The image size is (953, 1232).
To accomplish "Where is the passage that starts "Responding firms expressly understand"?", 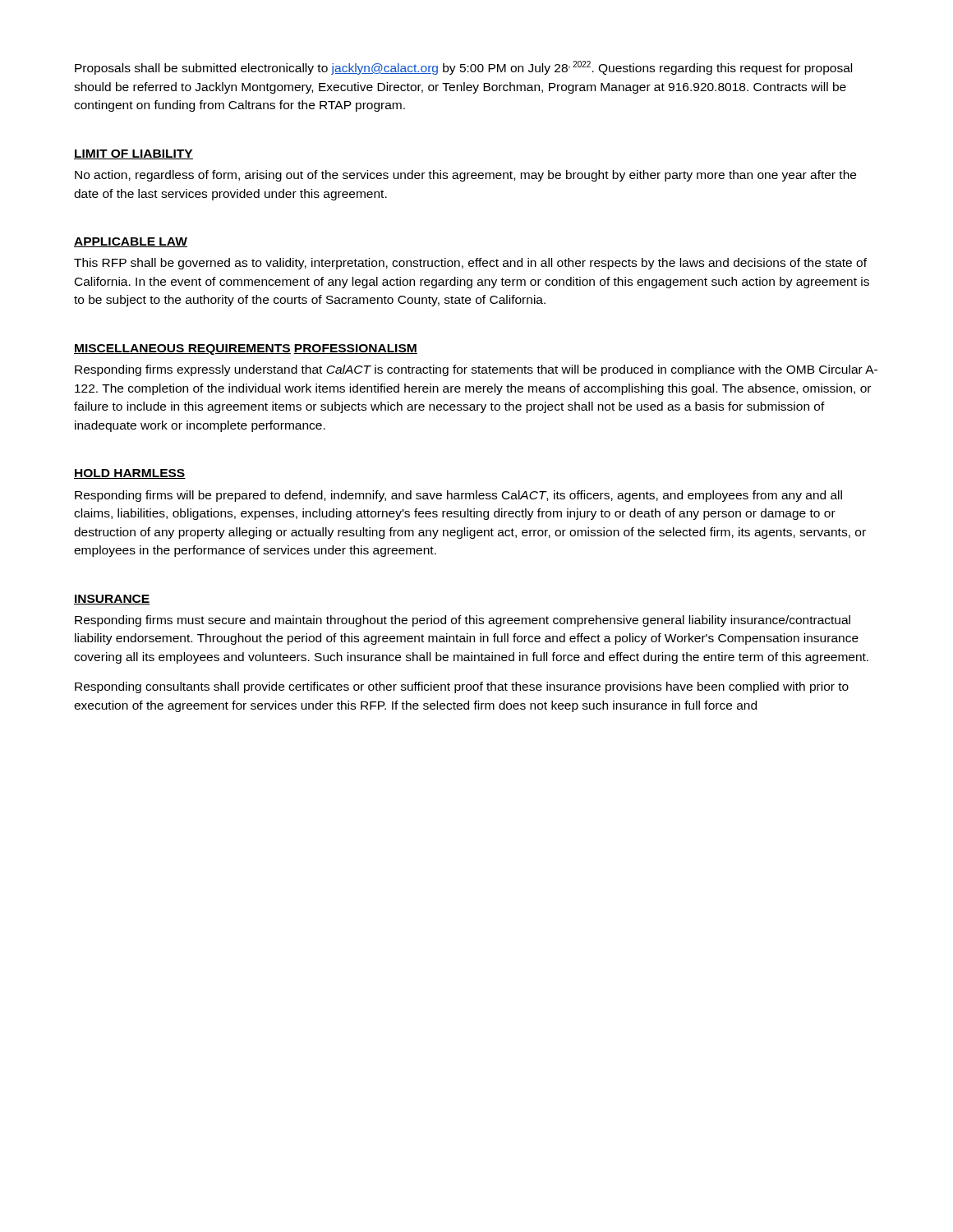I will point(476,397).
